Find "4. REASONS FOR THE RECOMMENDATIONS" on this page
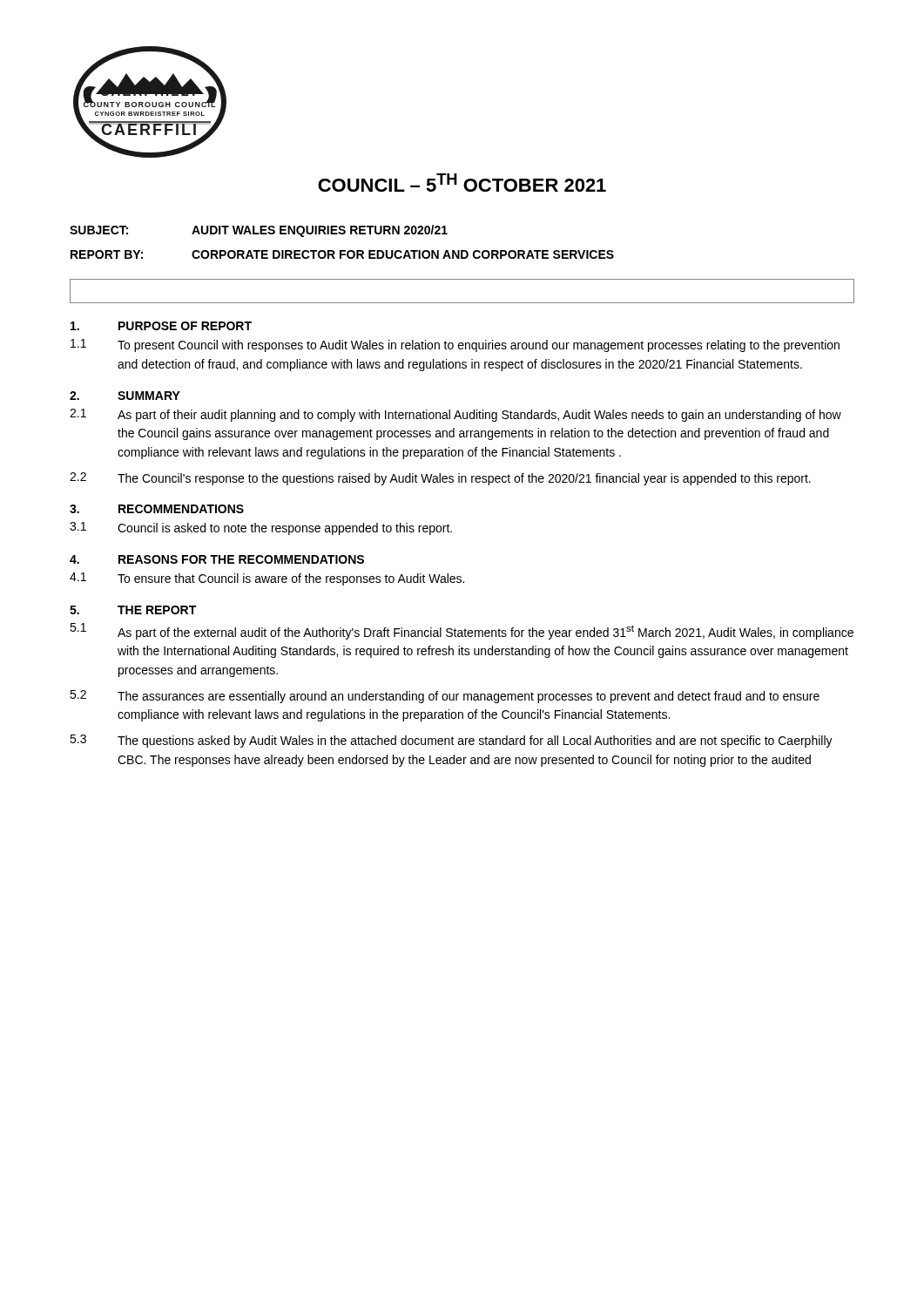Image resolution: width=924 pixels, height=1307 pixels. (x=217, y=560)
